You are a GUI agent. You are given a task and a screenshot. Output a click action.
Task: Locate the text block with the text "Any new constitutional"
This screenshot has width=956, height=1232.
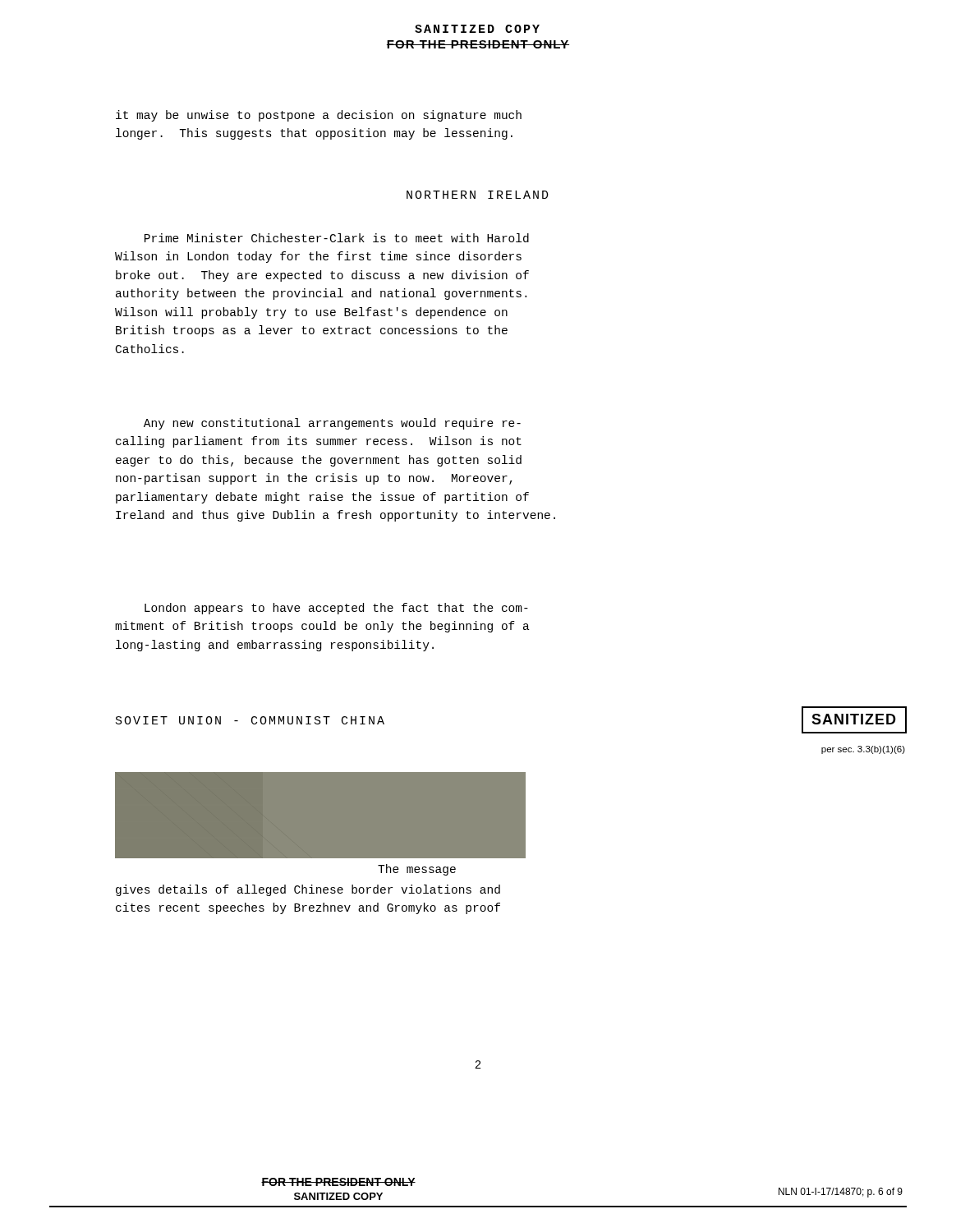[x=337, y=470]
